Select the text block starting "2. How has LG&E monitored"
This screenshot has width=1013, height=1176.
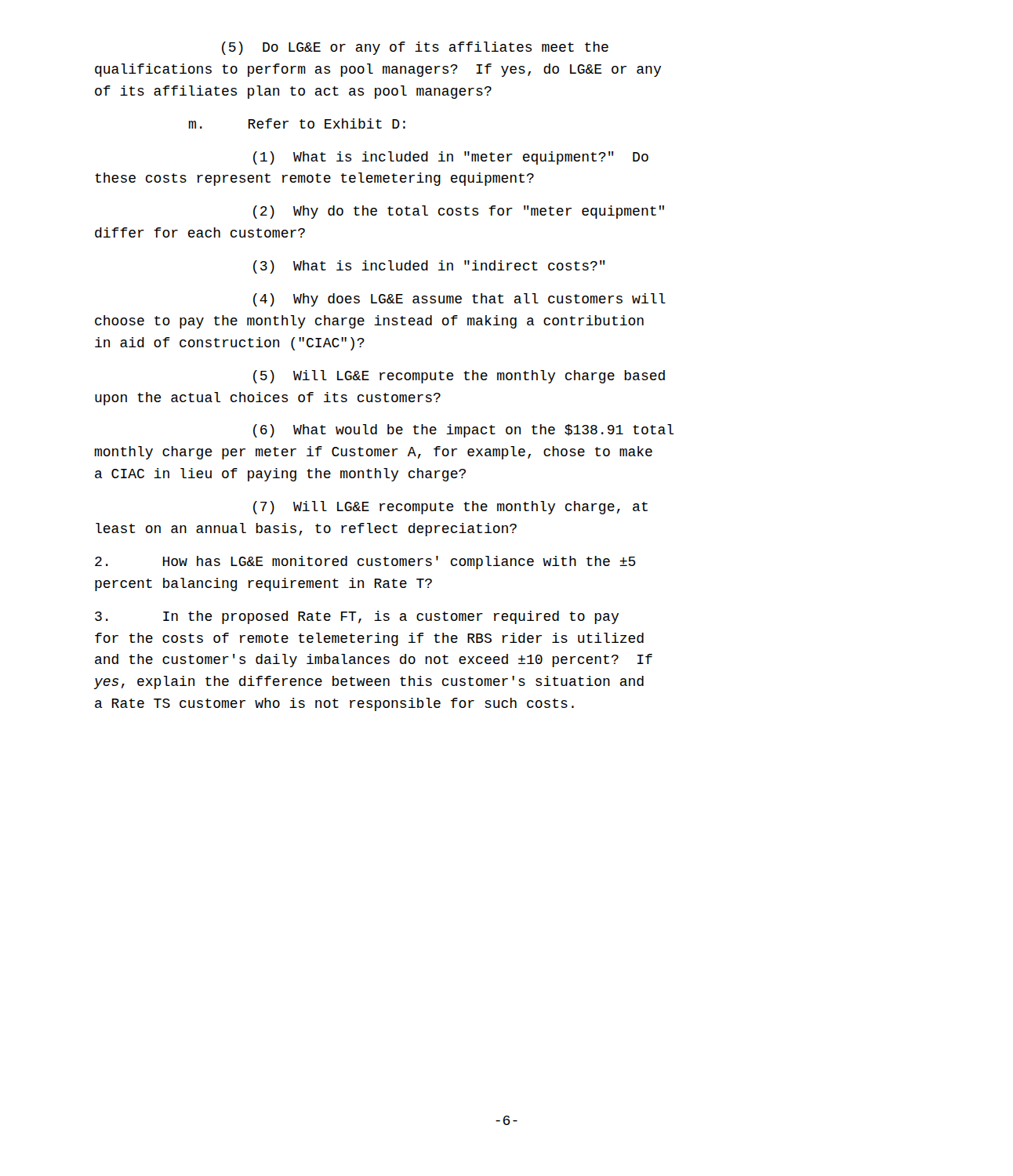click(x=365, y=573)
